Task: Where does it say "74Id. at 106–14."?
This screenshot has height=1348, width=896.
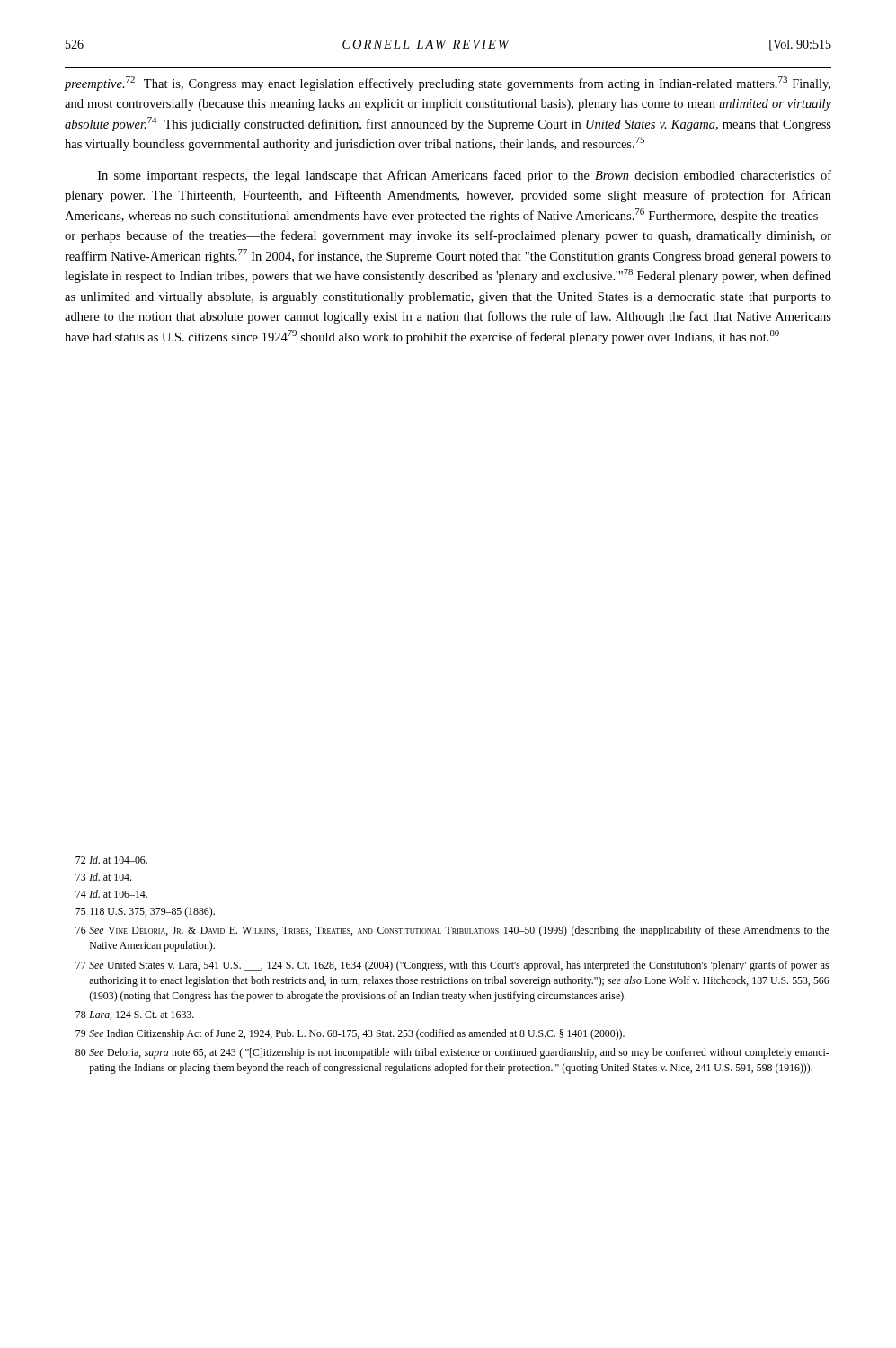Action: pos(111,894)
